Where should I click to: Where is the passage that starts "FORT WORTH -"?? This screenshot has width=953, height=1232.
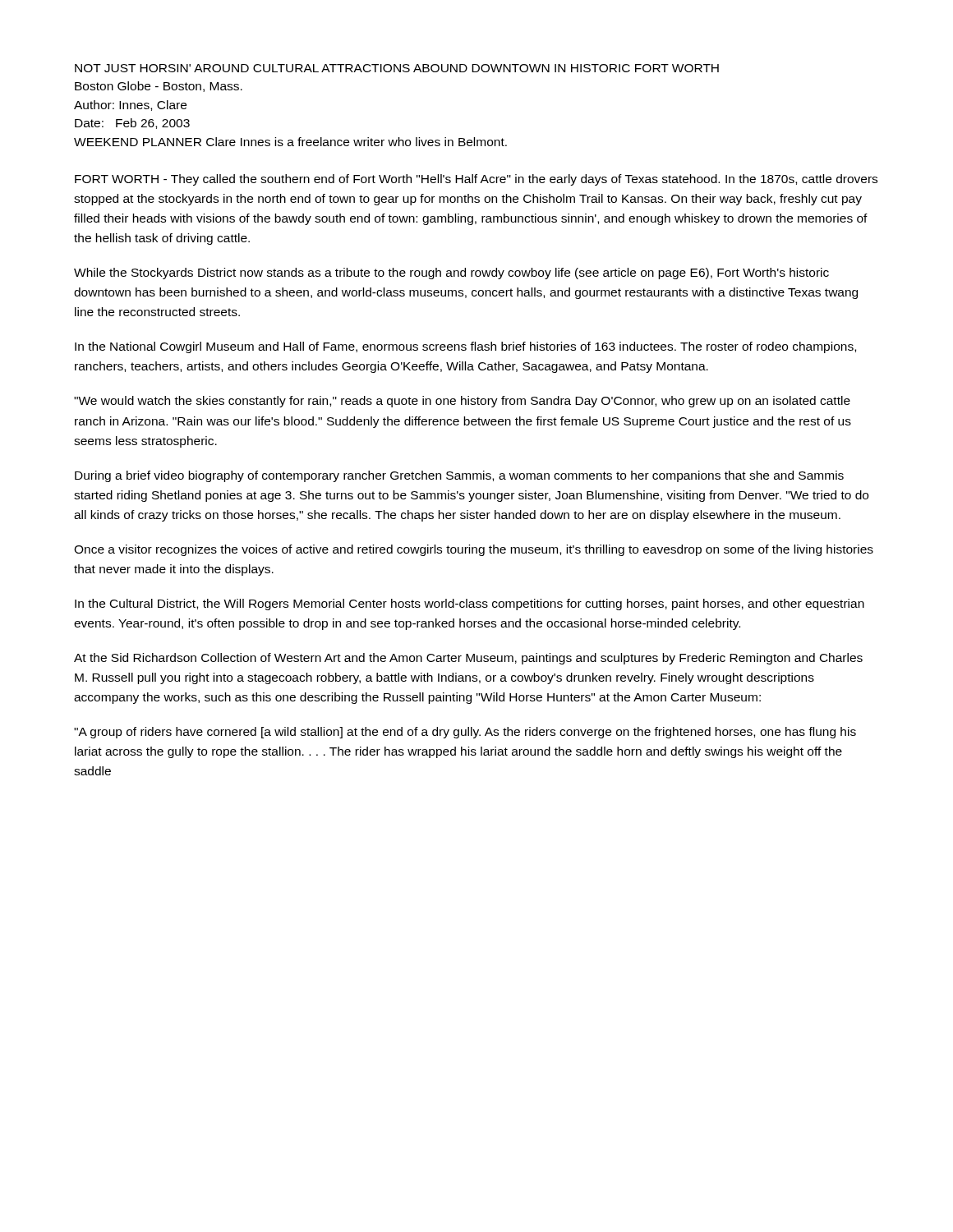click(476, 209)
